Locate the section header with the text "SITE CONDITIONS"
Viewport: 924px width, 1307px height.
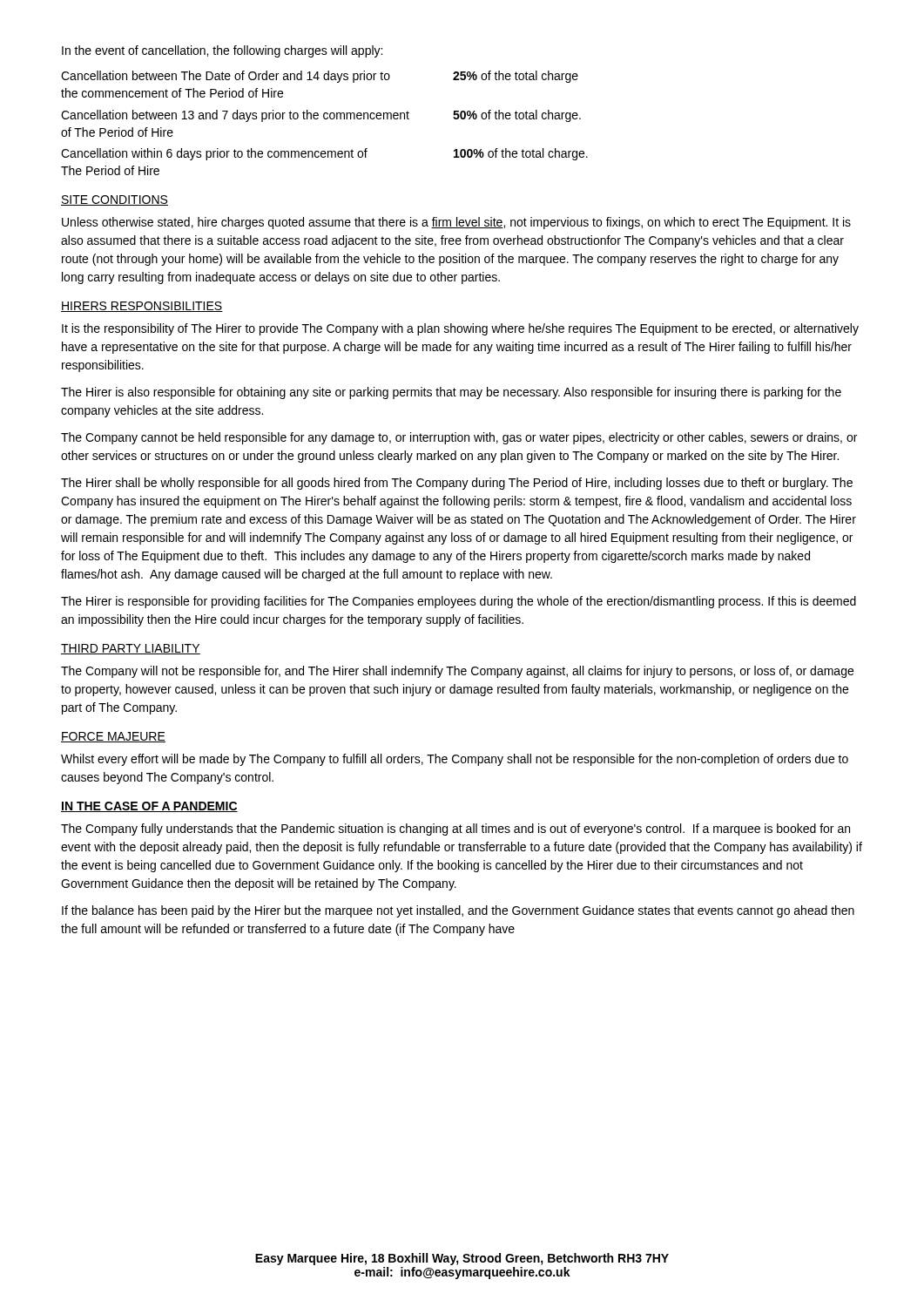(114, 199)
